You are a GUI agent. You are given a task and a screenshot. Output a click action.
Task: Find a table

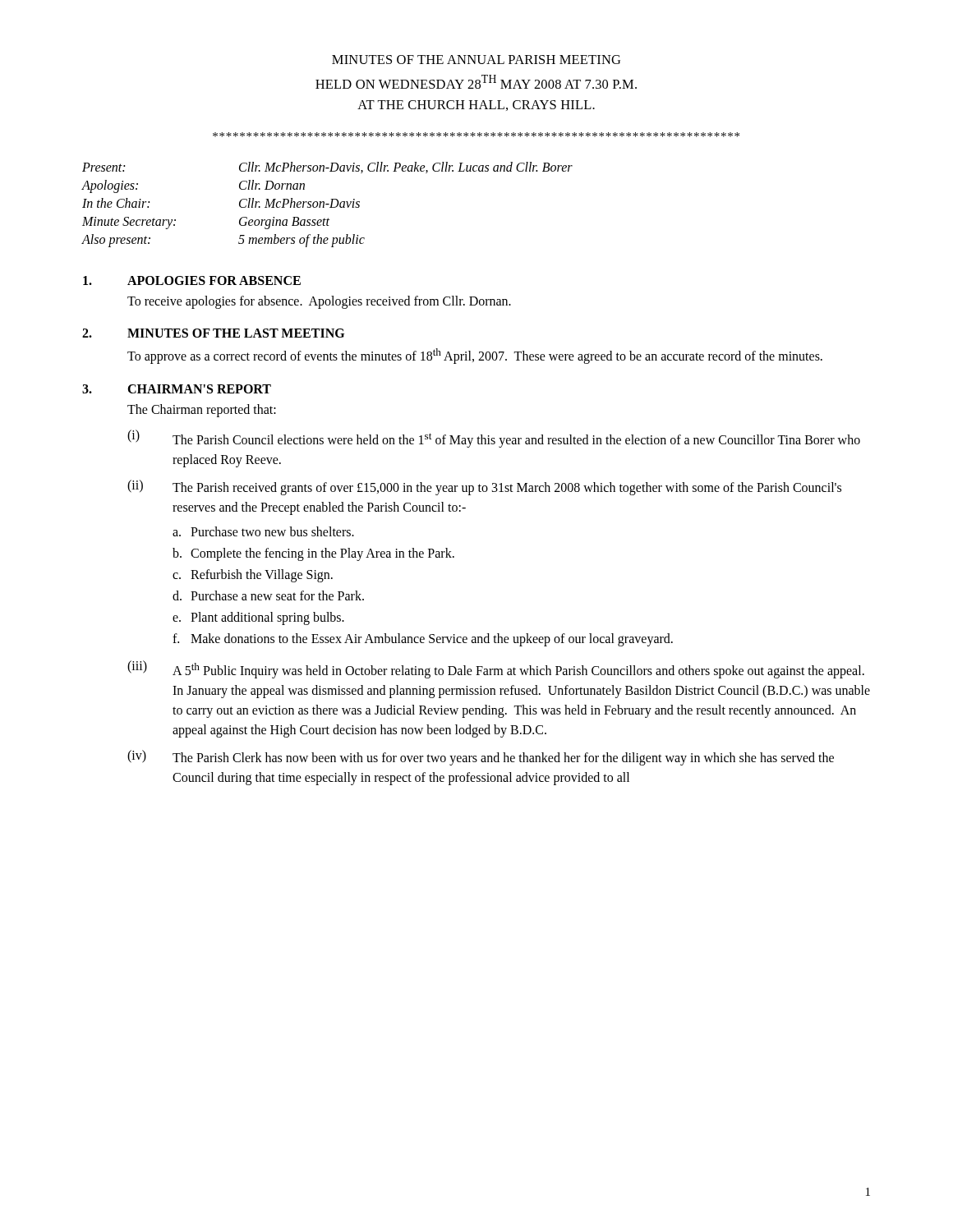pos(476,204)
